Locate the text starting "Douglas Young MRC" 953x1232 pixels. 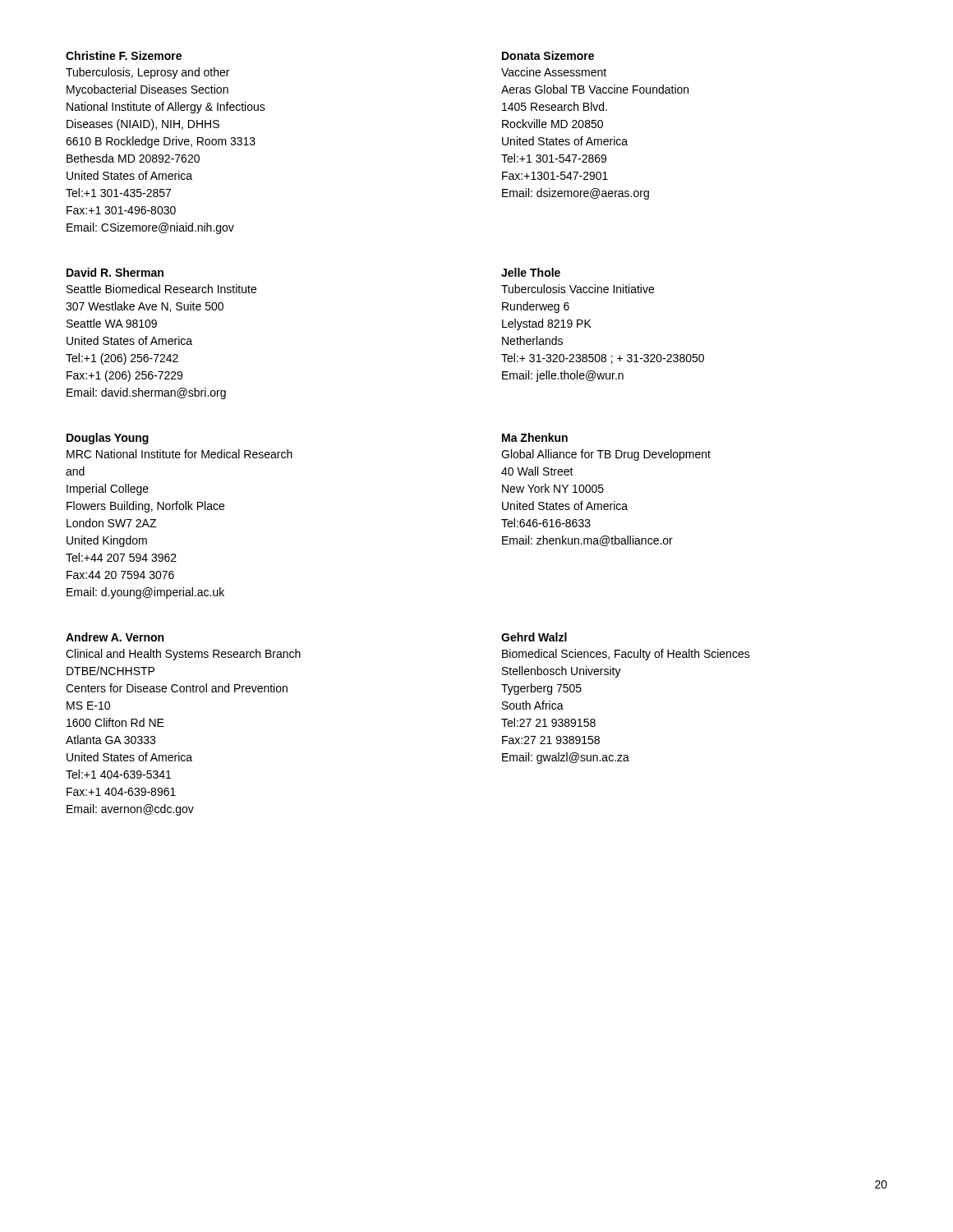pyautogui.click(x=108, y=439)
